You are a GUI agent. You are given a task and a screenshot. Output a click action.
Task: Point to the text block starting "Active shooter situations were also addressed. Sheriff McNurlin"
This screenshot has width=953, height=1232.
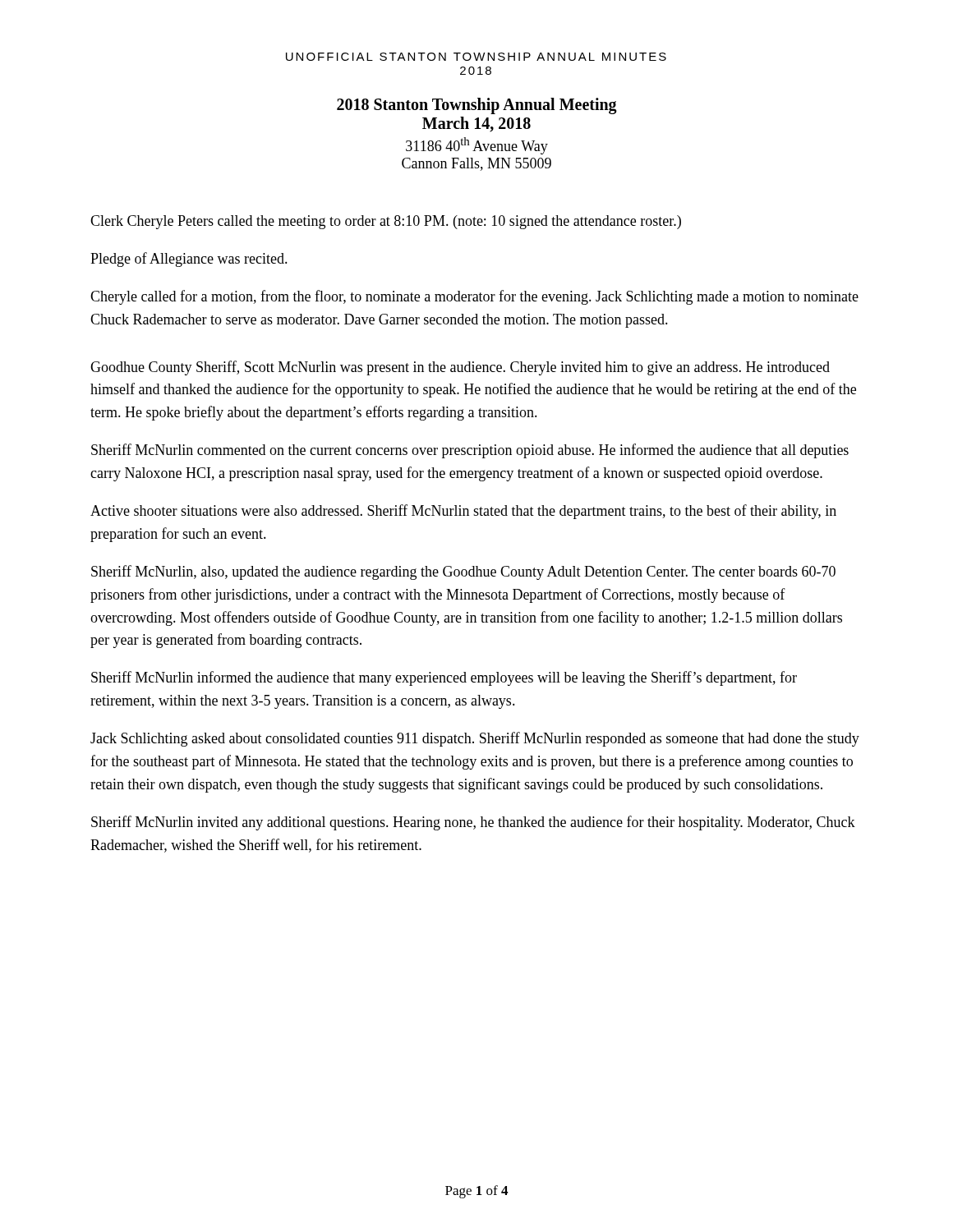click(x=463, y=522)
